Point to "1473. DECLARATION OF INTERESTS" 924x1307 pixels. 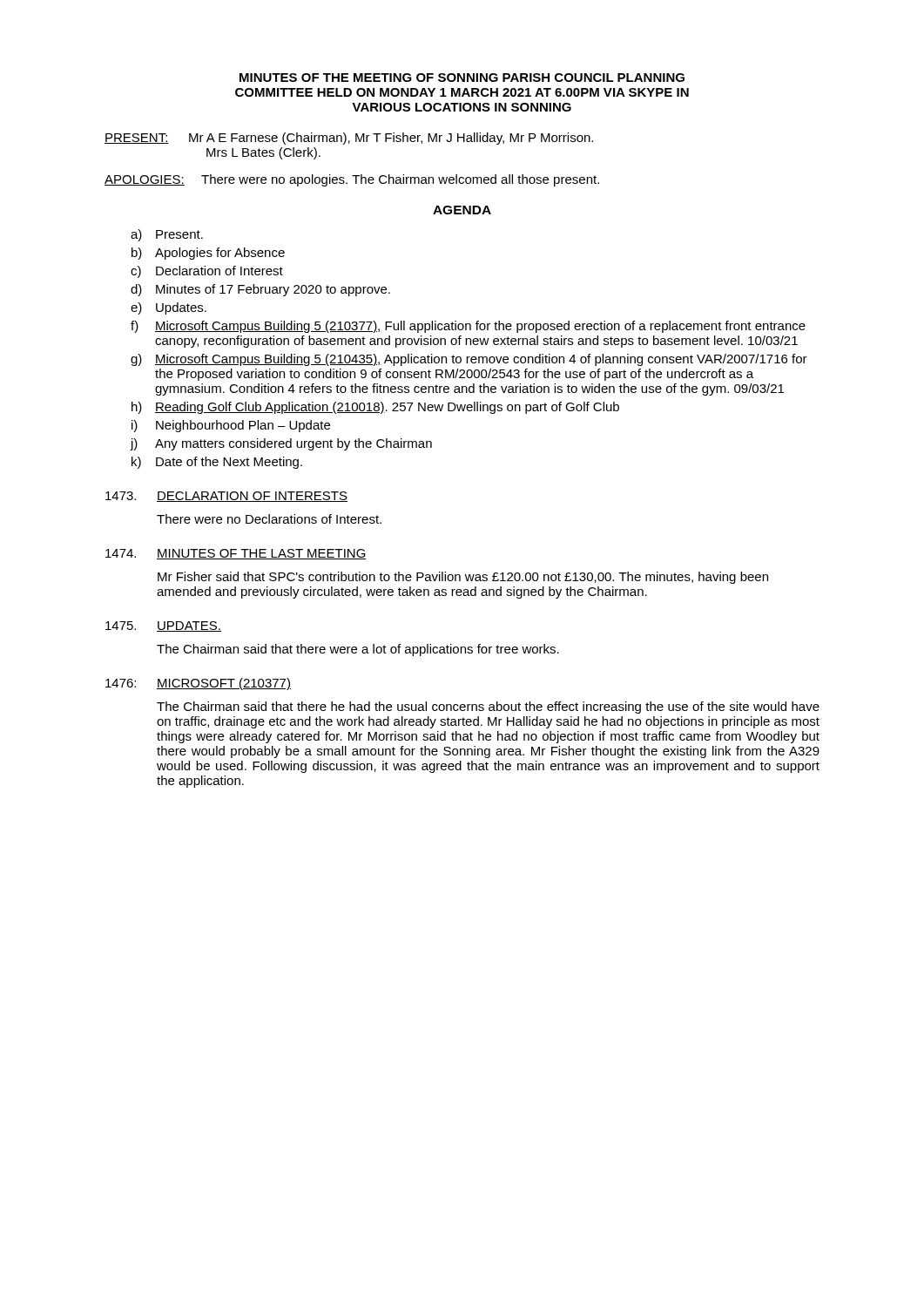coord(226,497)
